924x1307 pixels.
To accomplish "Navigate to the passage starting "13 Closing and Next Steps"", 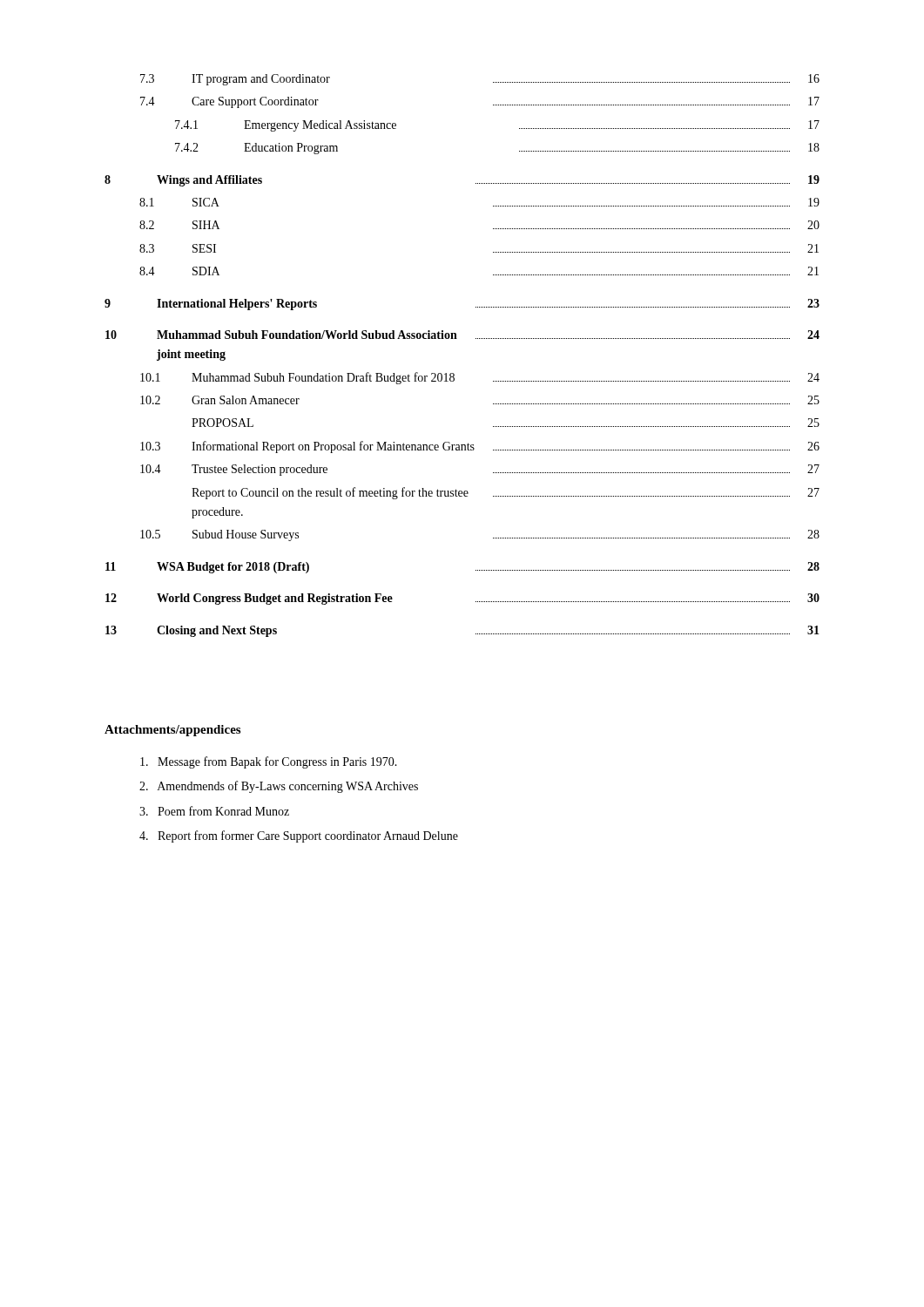I will (x=216, y=631).
